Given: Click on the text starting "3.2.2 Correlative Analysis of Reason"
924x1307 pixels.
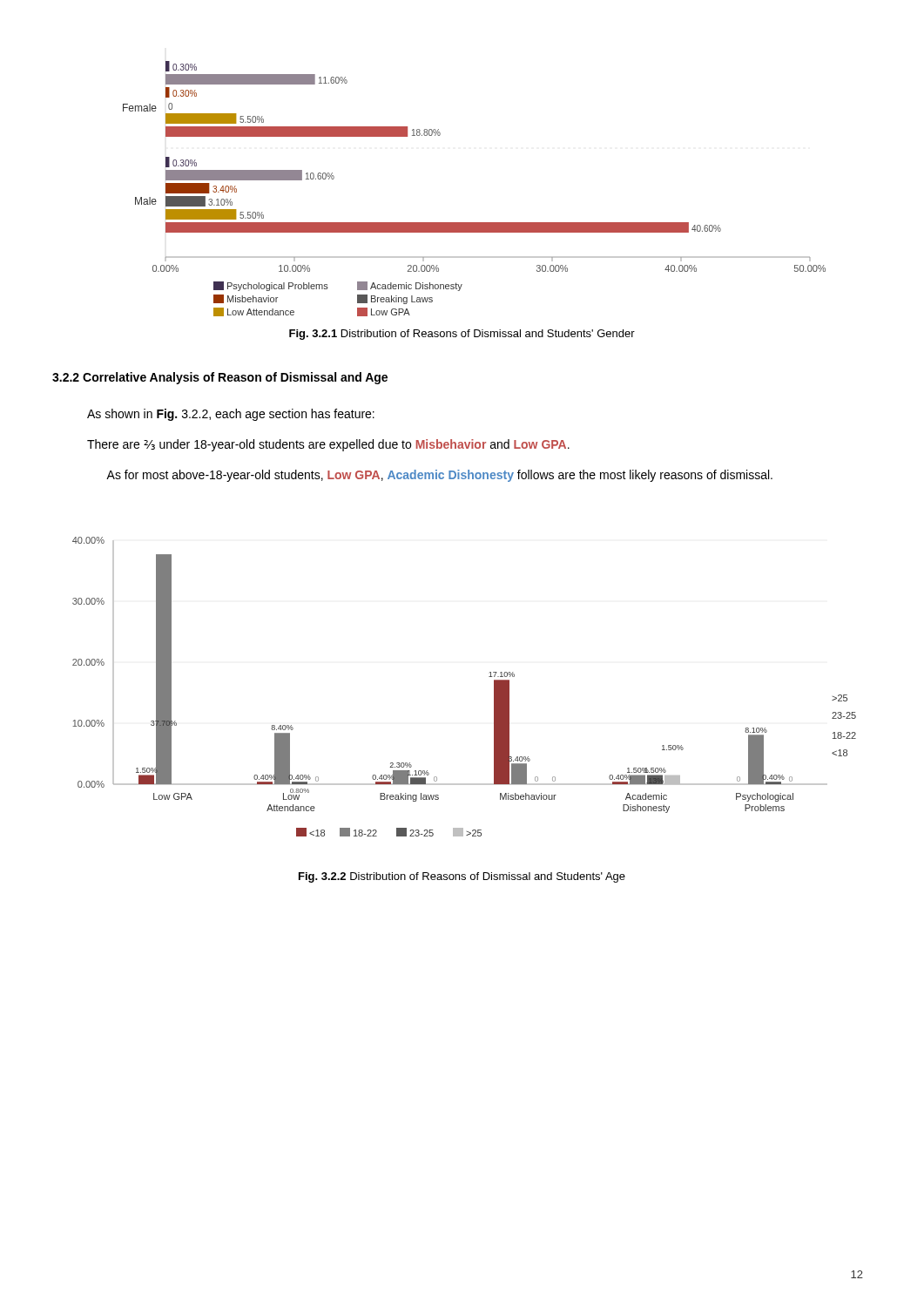Looking at the screenshot, I should pyautogui.click(x=220, y=377).
